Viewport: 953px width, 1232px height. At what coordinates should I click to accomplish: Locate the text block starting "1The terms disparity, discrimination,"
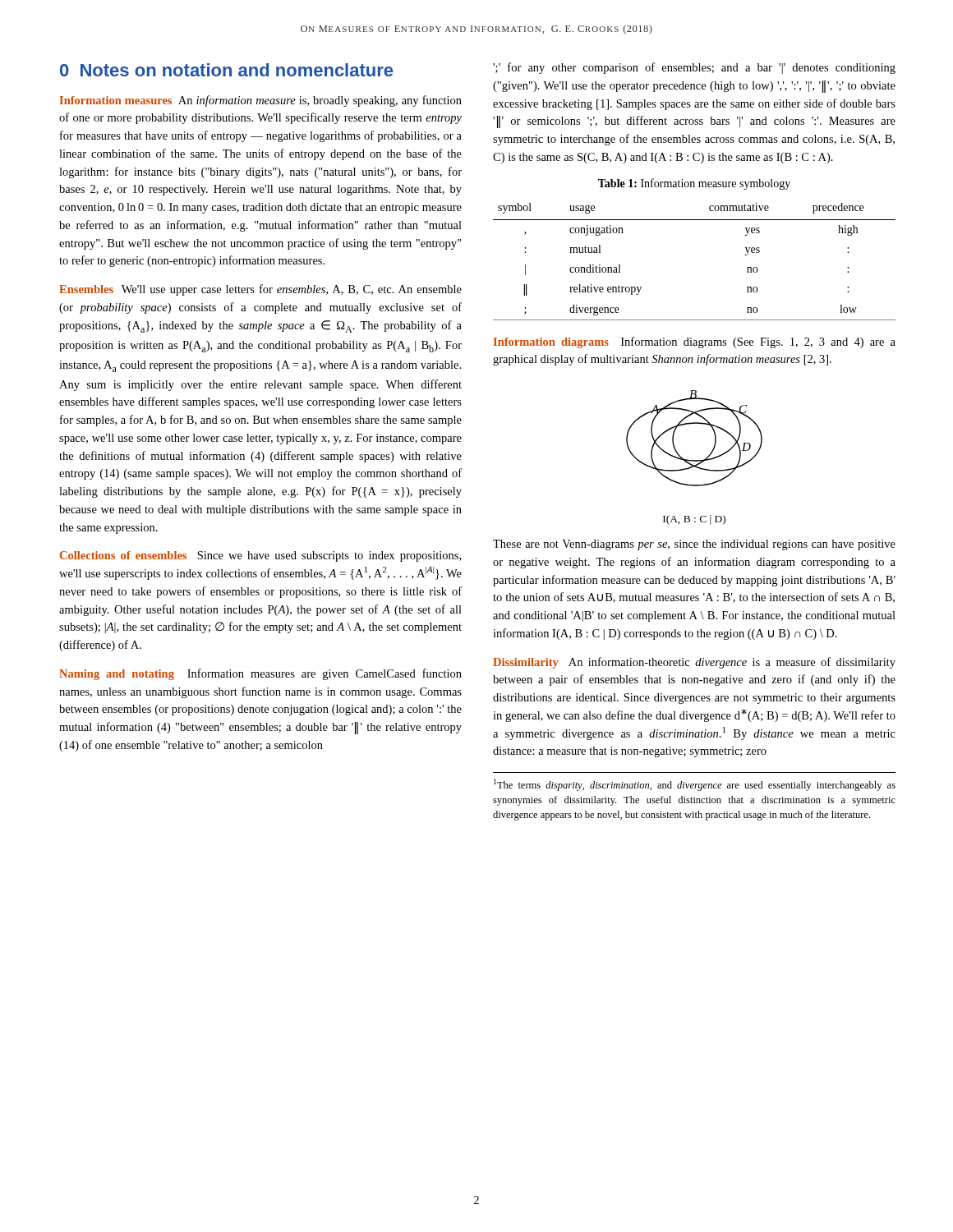[694, 799]
